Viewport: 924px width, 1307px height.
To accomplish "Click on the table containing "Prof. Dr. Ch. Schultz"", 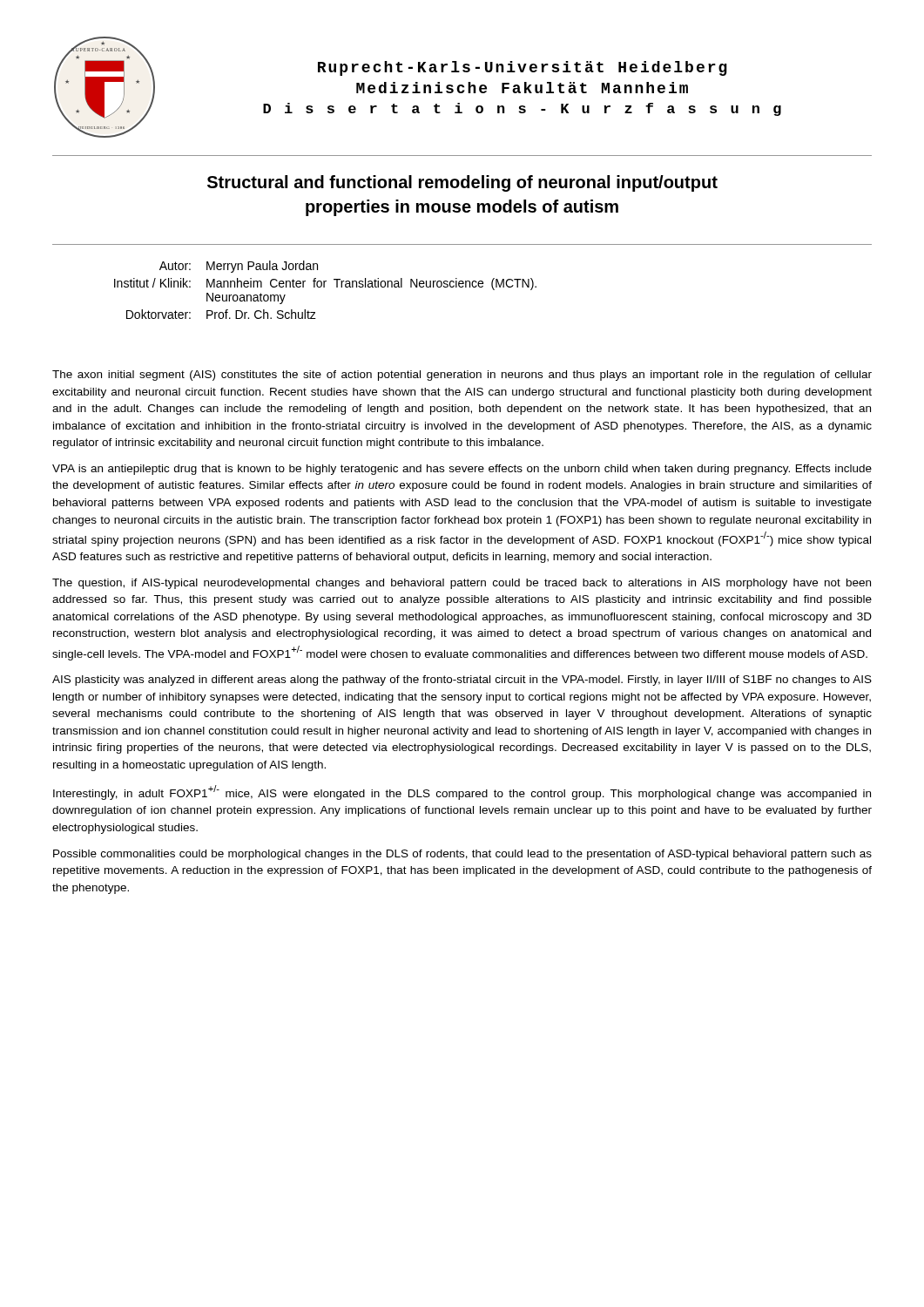I will click(462, 290).
